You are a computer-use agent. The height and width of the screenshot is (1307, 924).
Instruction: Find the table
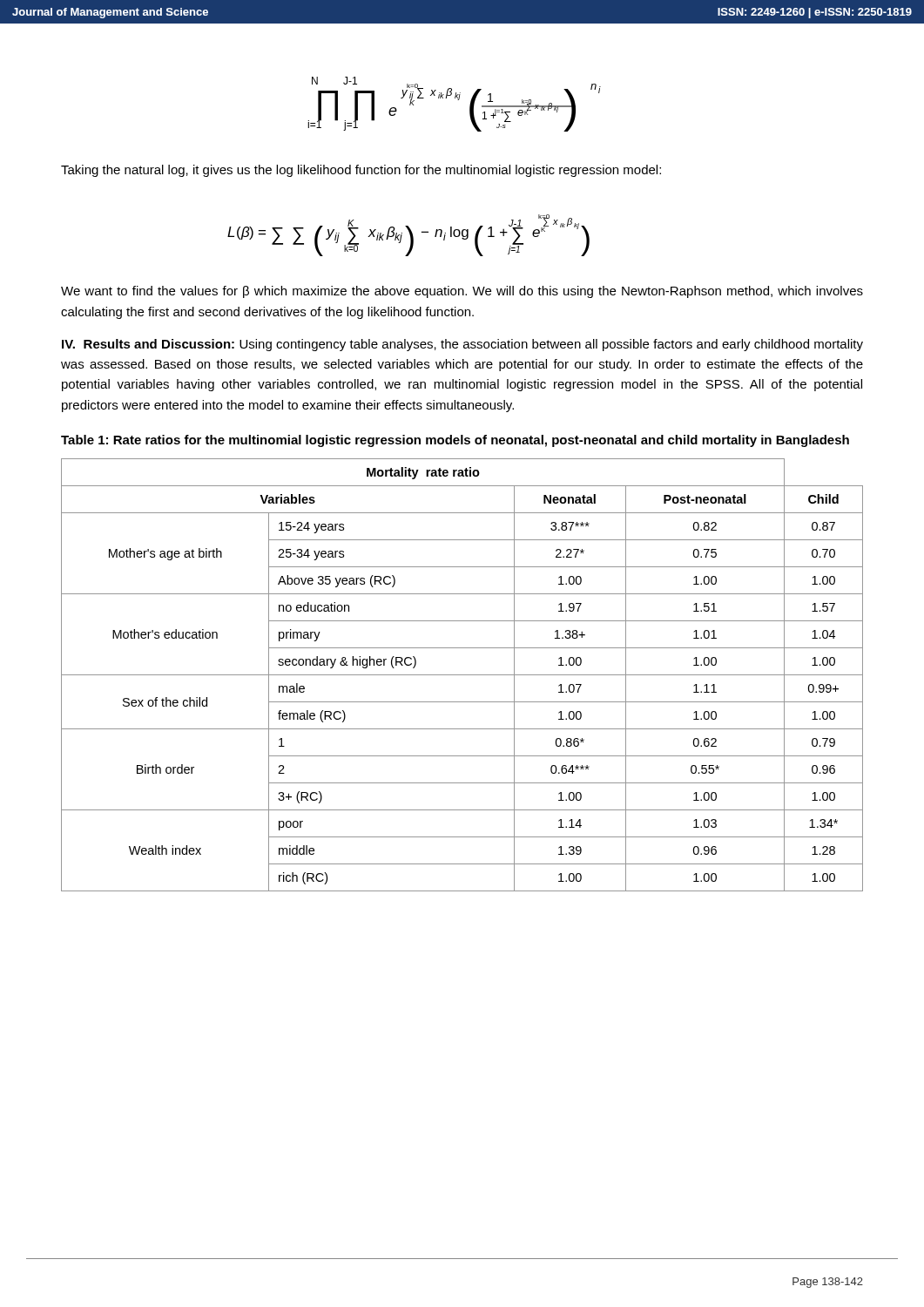462,675
